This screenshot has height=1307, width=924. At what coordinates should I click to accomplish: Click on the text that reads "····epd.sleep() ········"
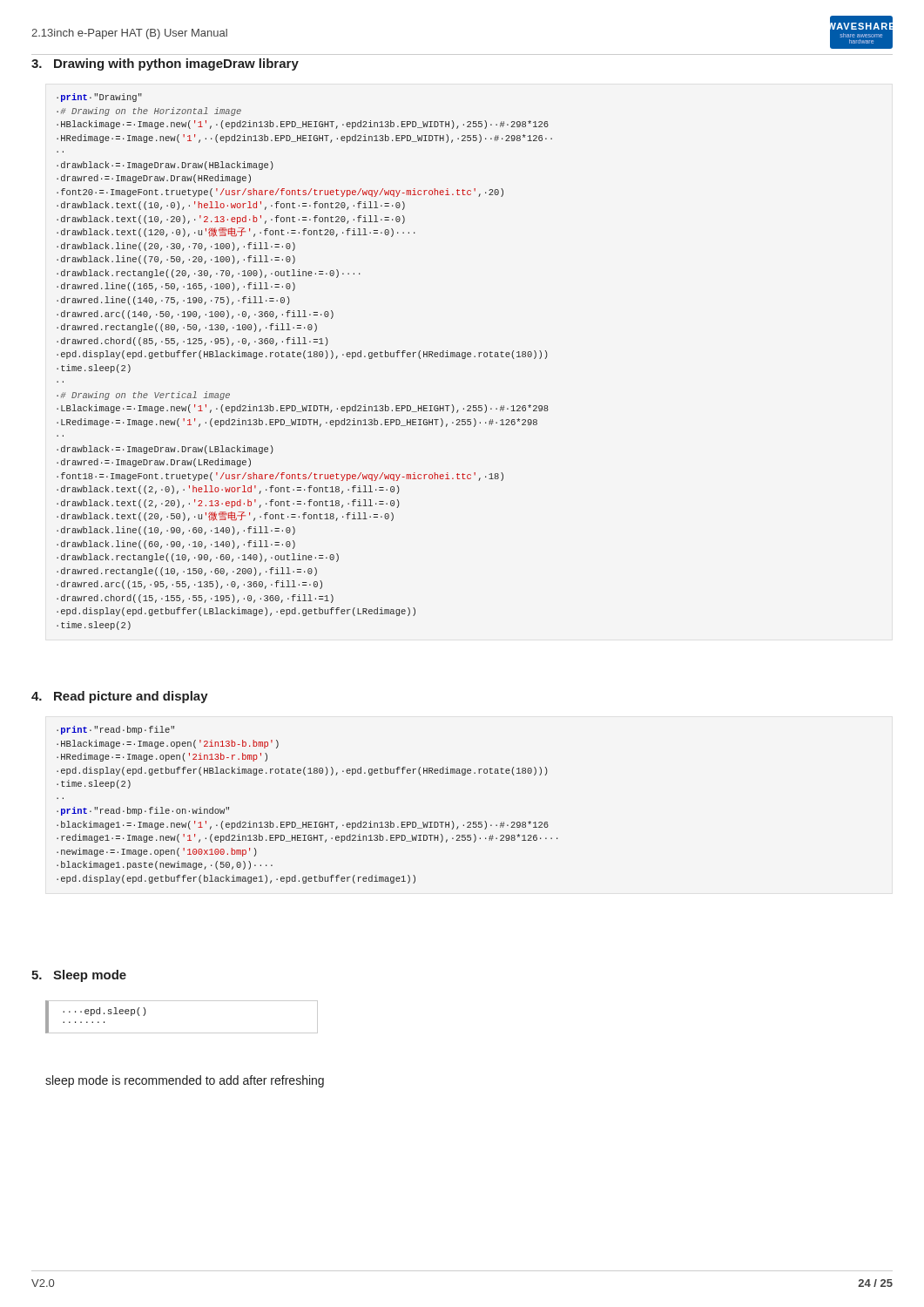(x=104, y=1017)
